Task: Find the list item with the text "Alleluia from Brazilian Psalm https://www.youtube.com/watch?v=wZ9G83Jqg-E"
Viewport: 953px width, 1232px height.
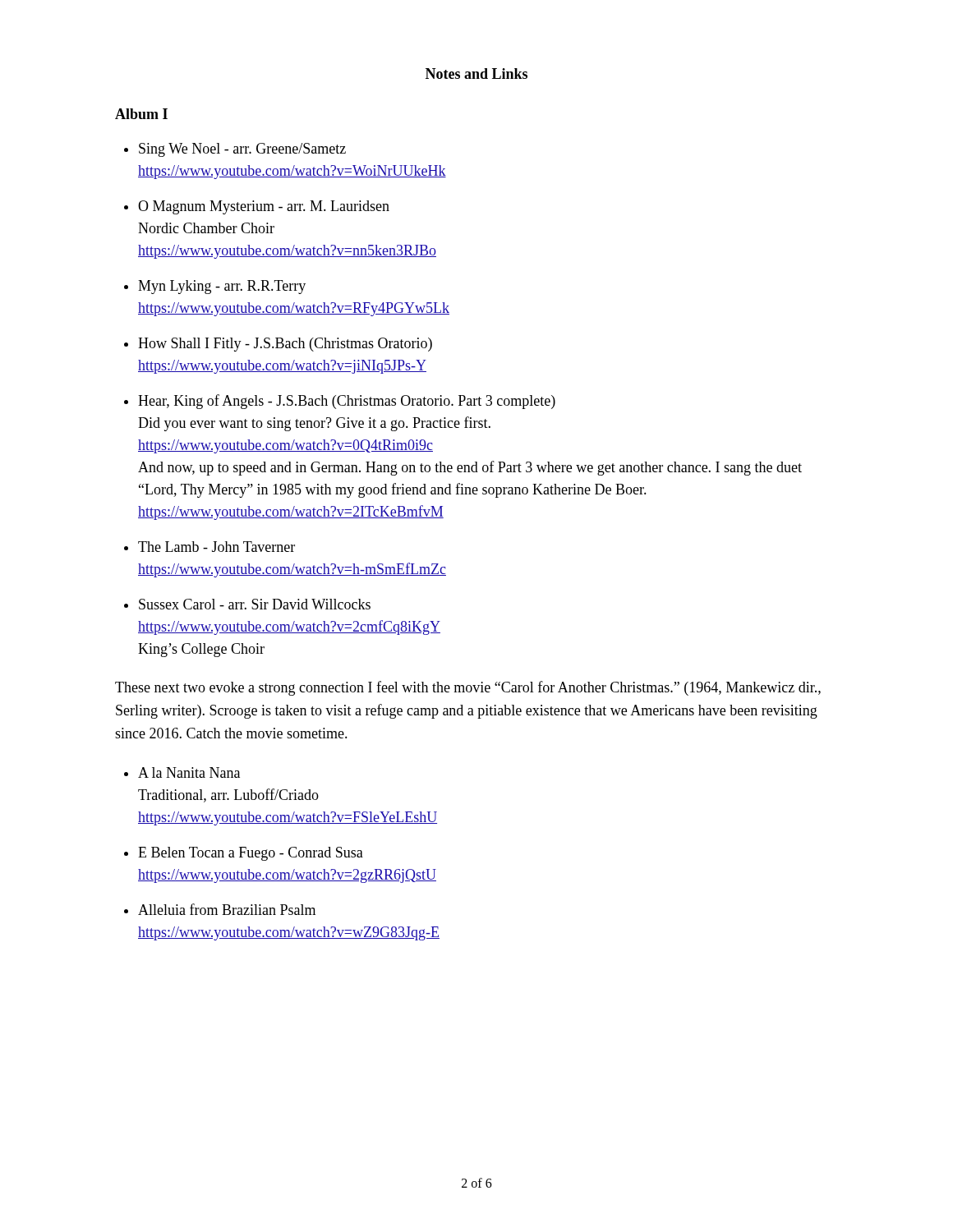Action: click(289, 921)
